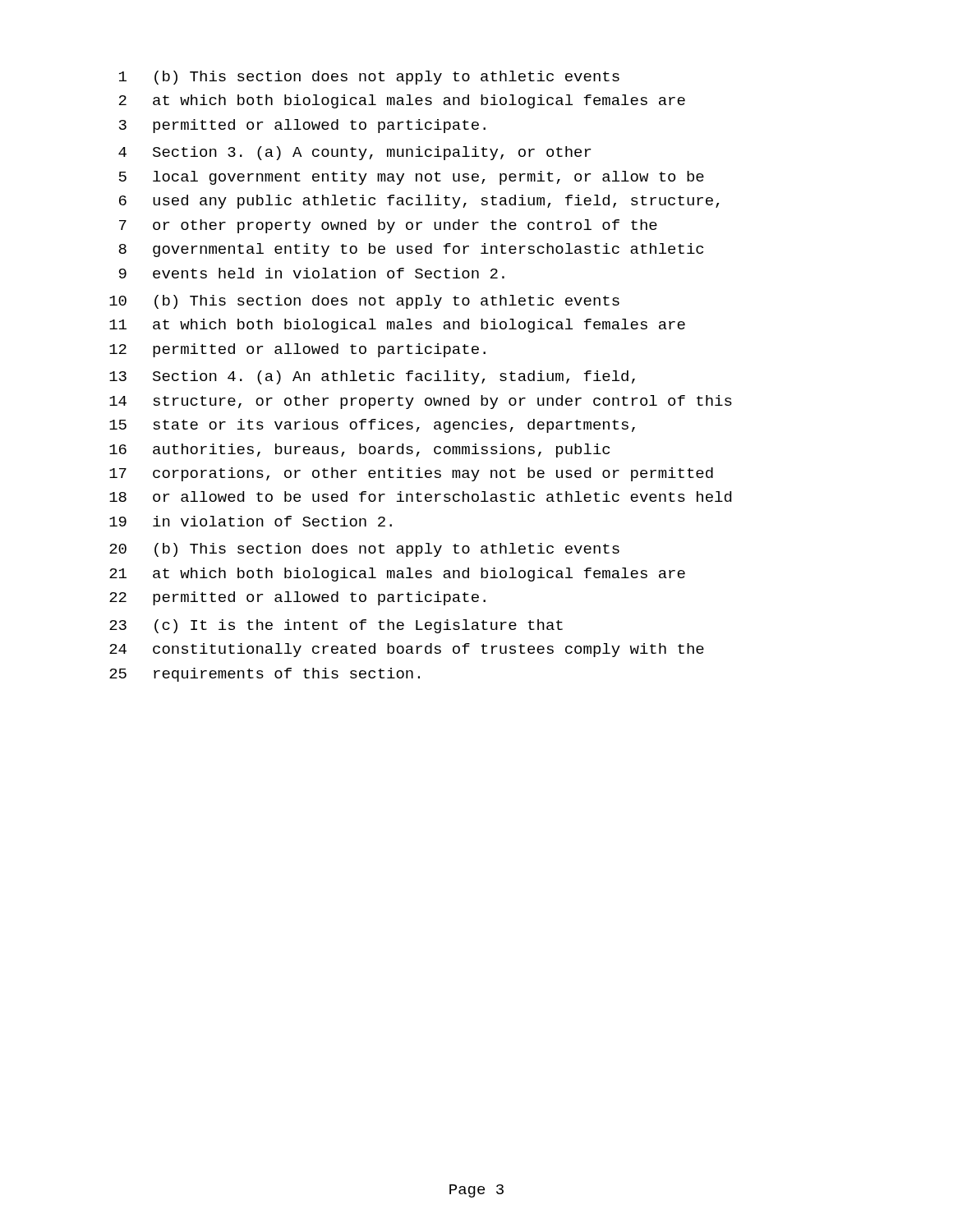Click on the text starting "21 at which both biological"
This screenshot has height=1232, width=953.
485,574
